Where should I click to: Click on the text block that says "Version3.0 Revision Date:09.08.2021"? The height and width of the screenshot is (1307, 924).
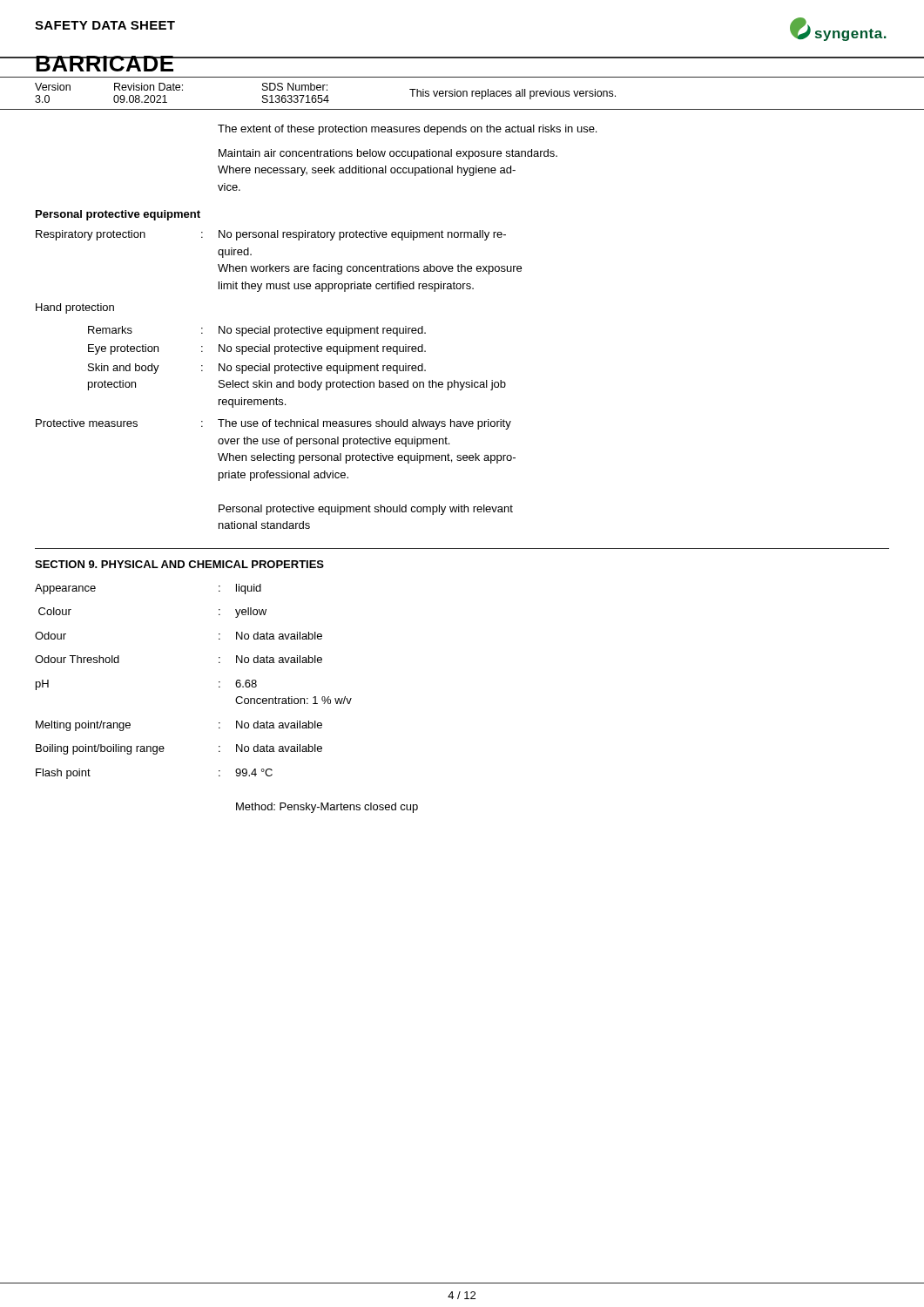[462, 93]
